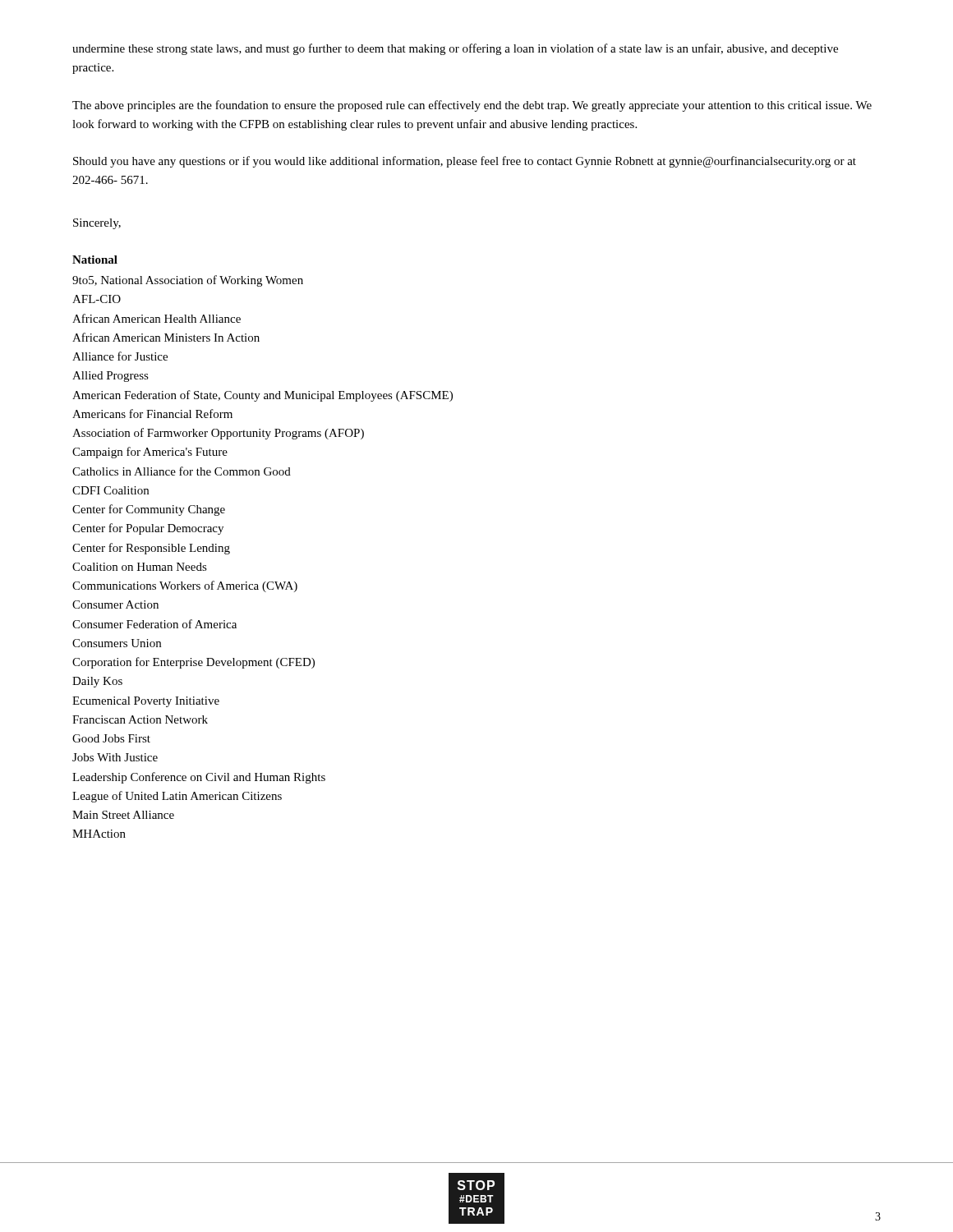953x1232 pixels.
Task: Locate the list item containing "Consumer Federation of America"
Action: coord(155,624)
